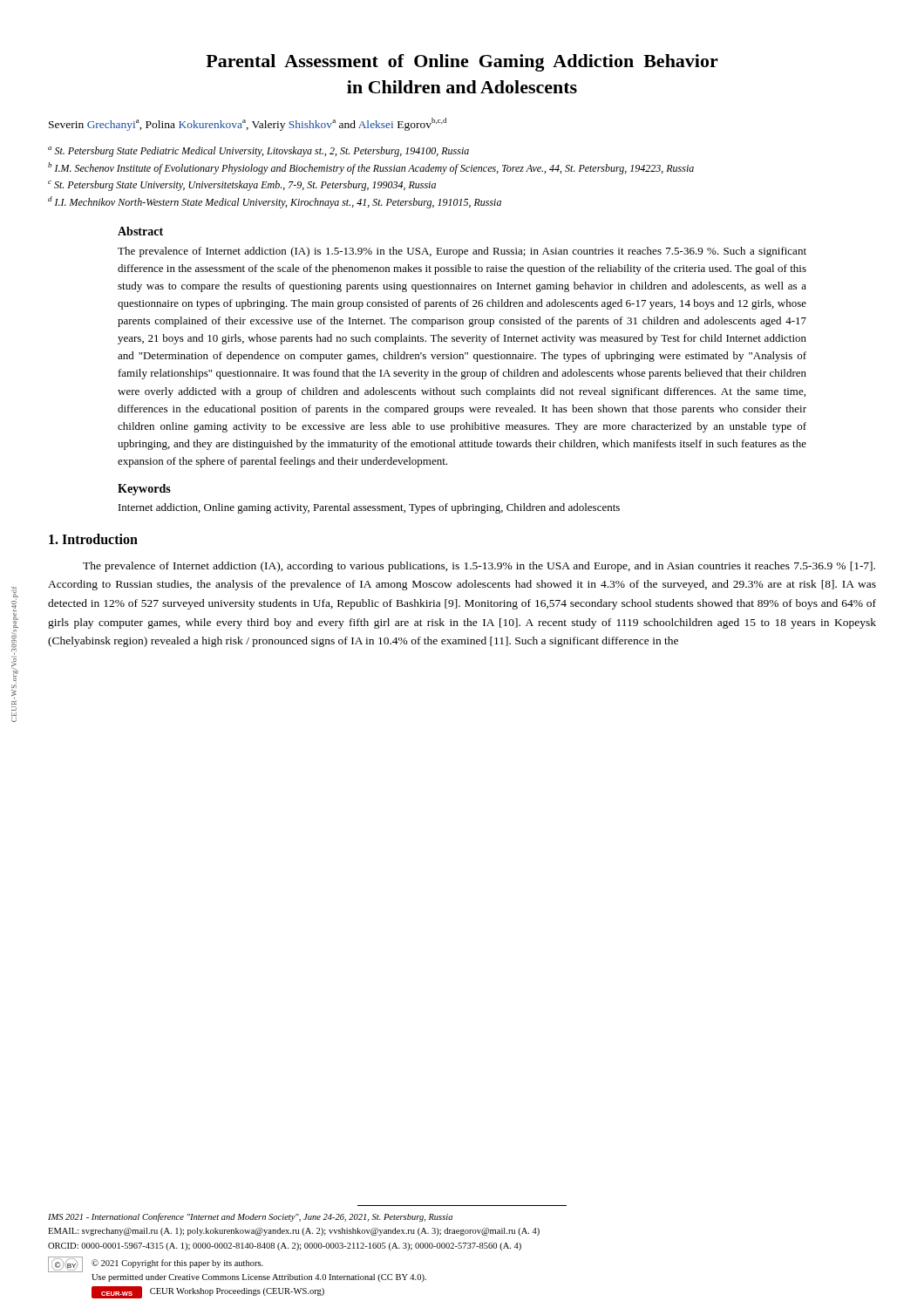This screenshot has width=924, height=1308.
Task: Find the text starting "Severin Grechanyia, Polina Kokurenkovaa, Valeriy Shishkova and"
Action: [247, 123]
